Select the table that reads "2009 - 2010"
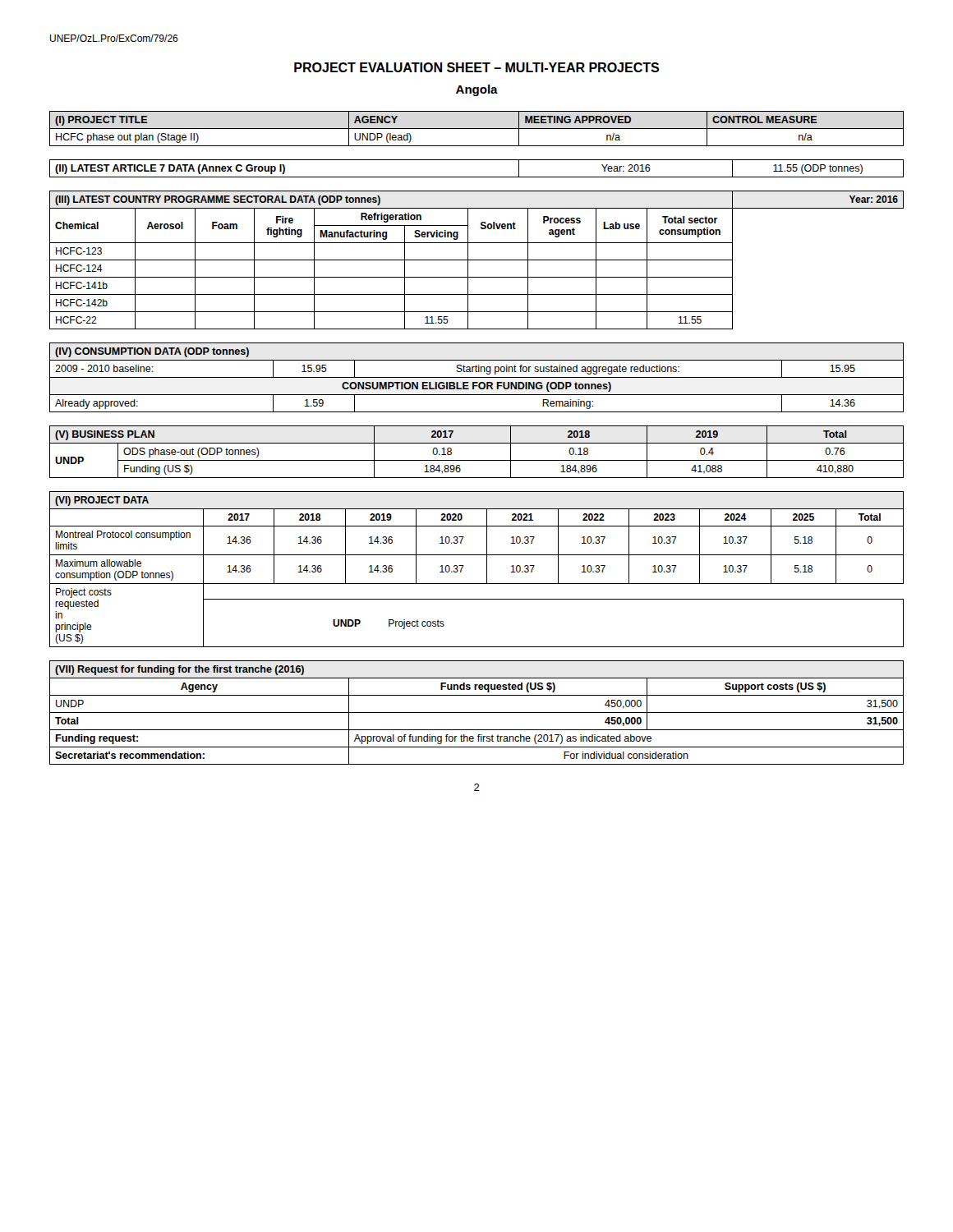The image size is (953, 1232). coord(476,377)
